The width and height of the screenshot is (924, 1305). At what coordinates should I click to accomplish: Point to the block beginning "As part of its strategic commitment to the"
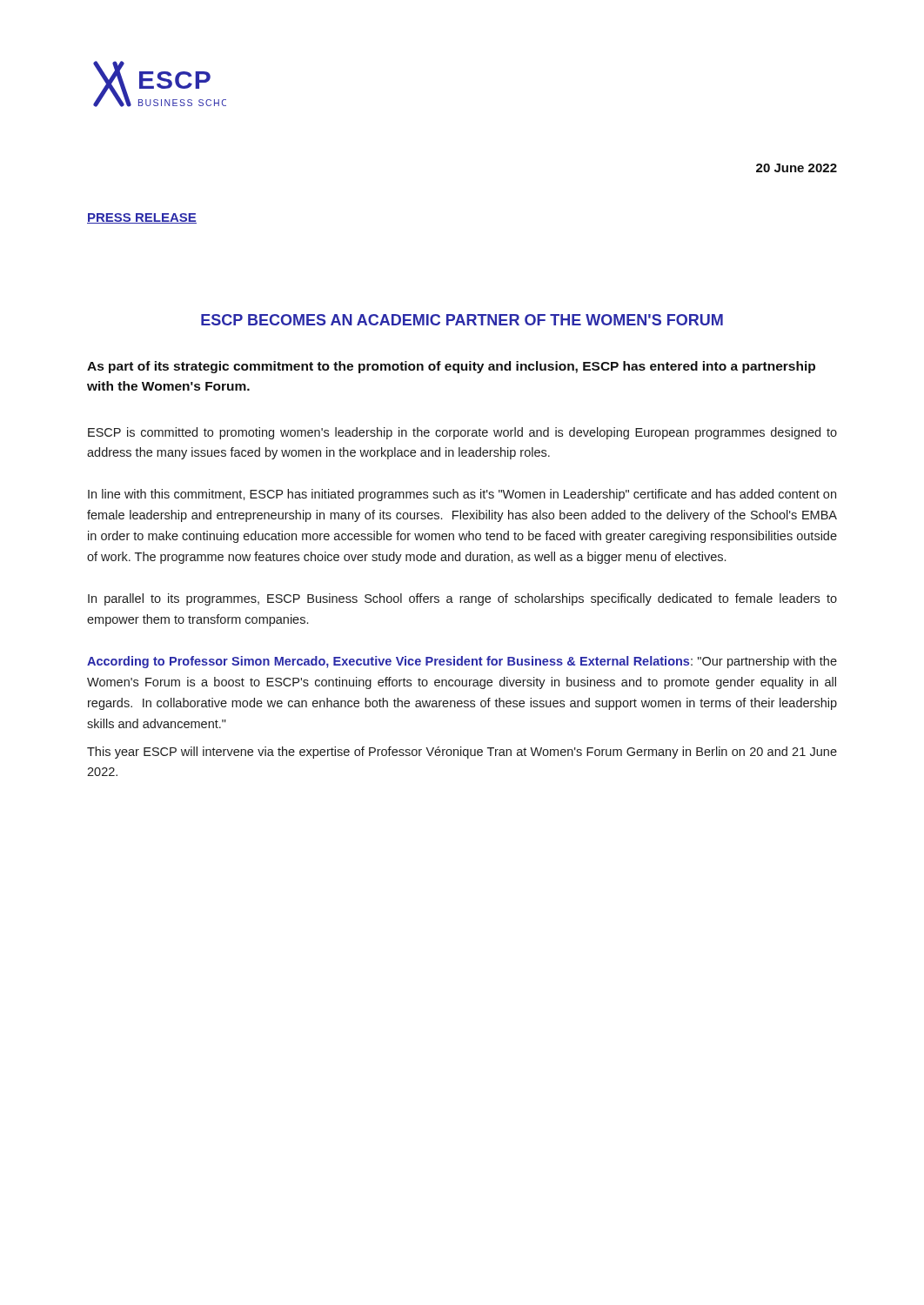click(451, 376)
